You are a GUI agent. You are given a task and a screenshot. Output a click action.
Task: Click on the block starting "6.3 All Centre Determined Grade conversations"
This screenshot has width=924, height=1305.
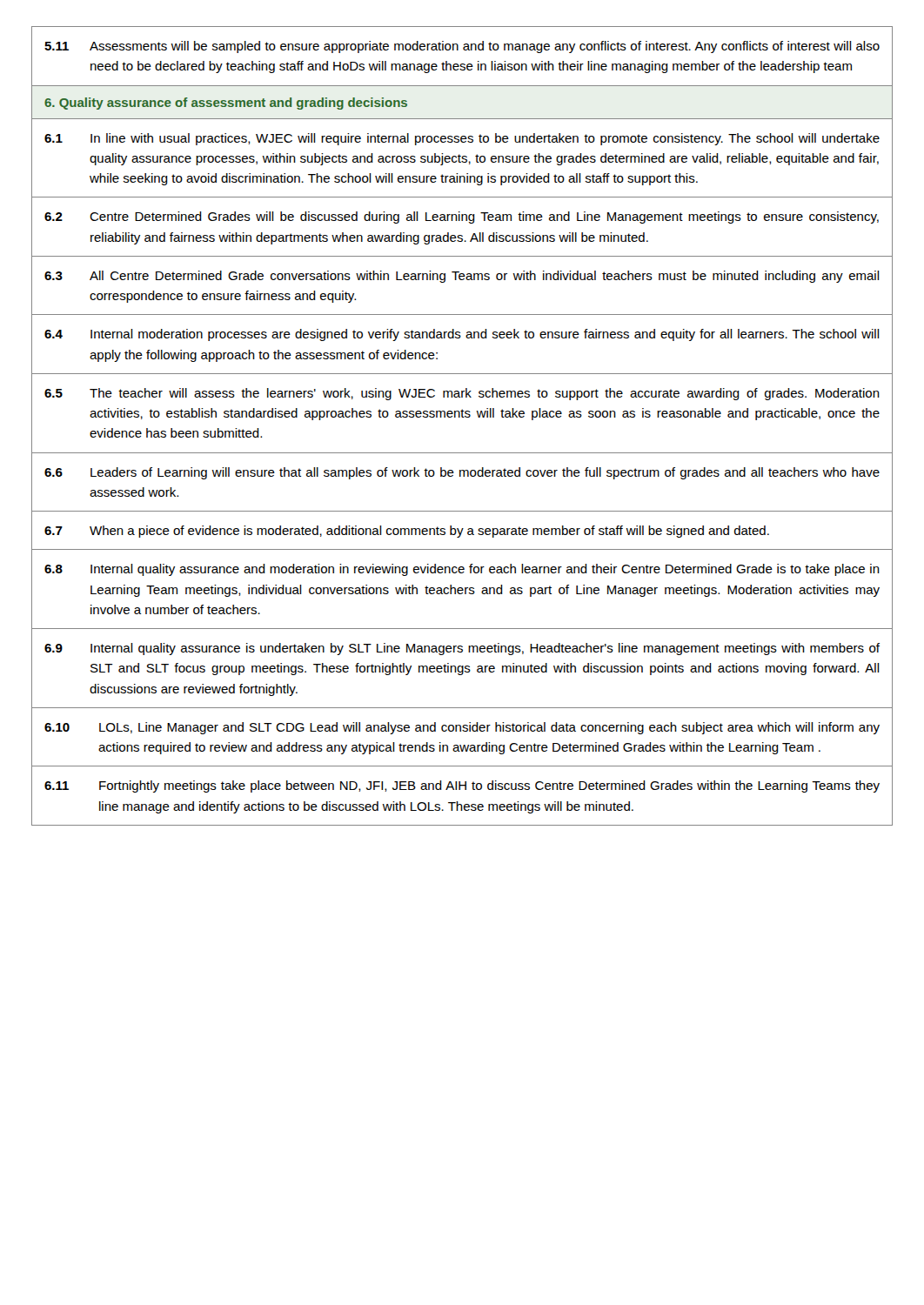[x=462, y=285]
